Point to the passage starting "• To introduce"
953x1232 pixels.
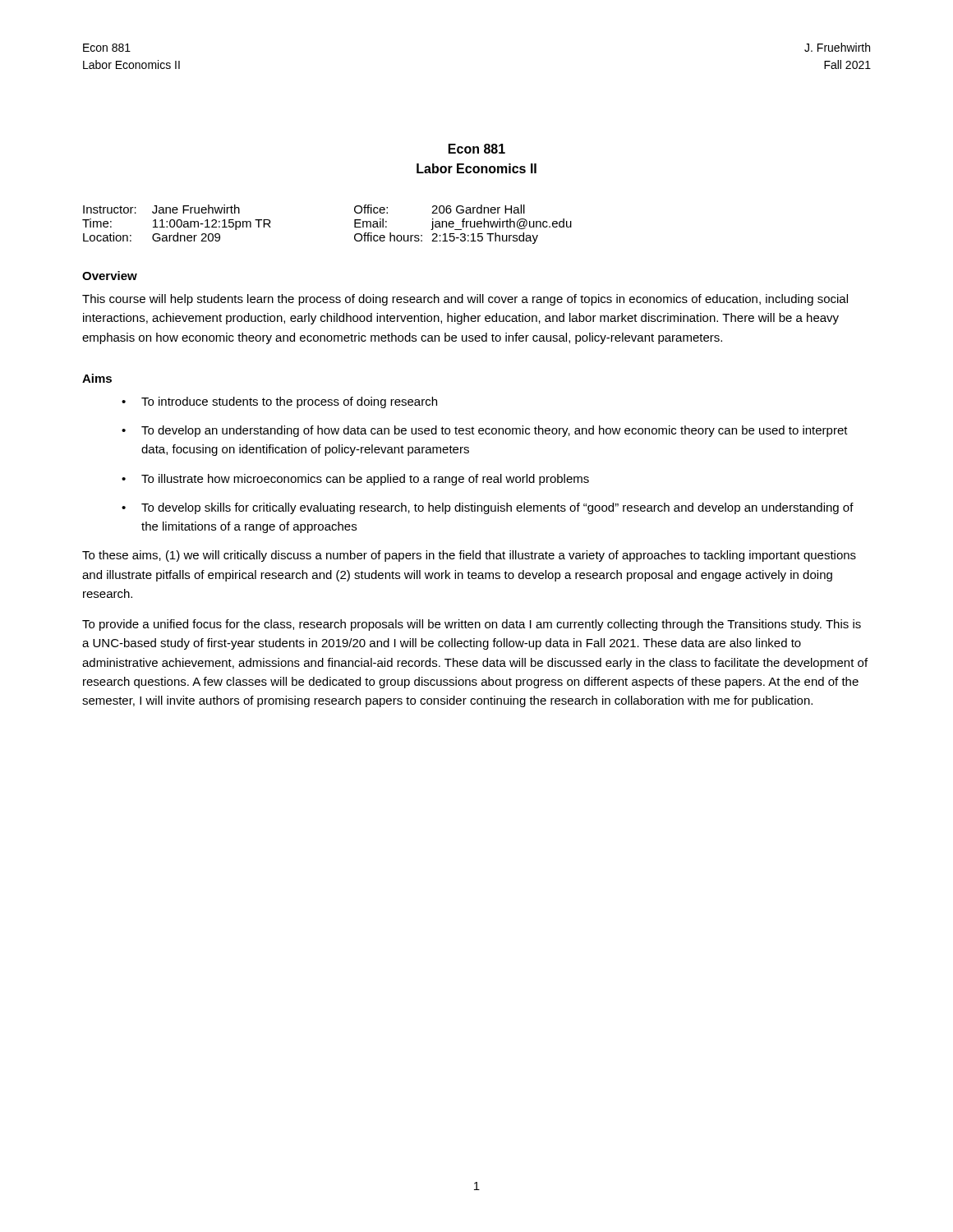279,402
